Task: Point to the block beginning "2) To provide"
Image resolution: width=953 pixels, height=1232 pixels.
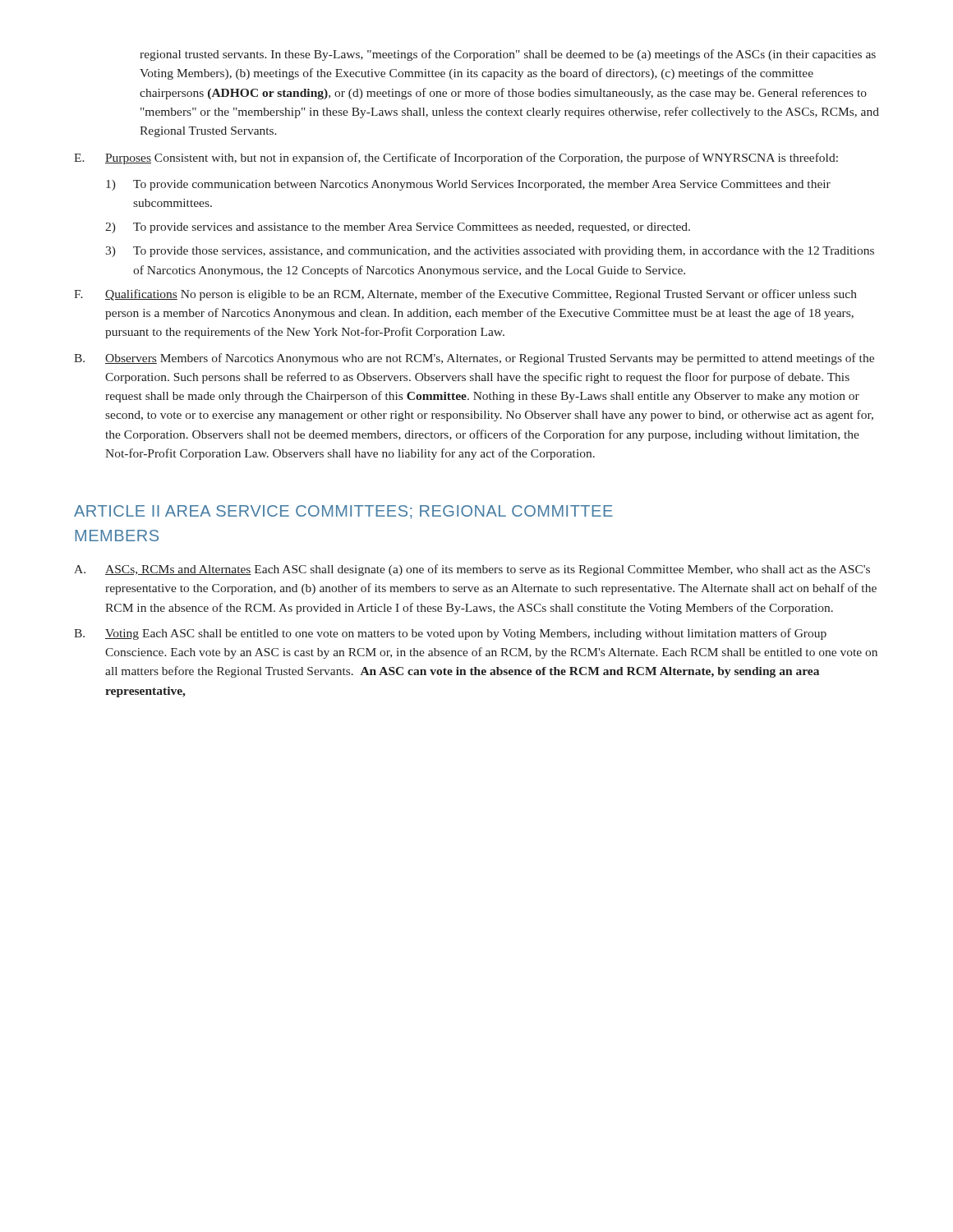Action: tap(492, 226)
